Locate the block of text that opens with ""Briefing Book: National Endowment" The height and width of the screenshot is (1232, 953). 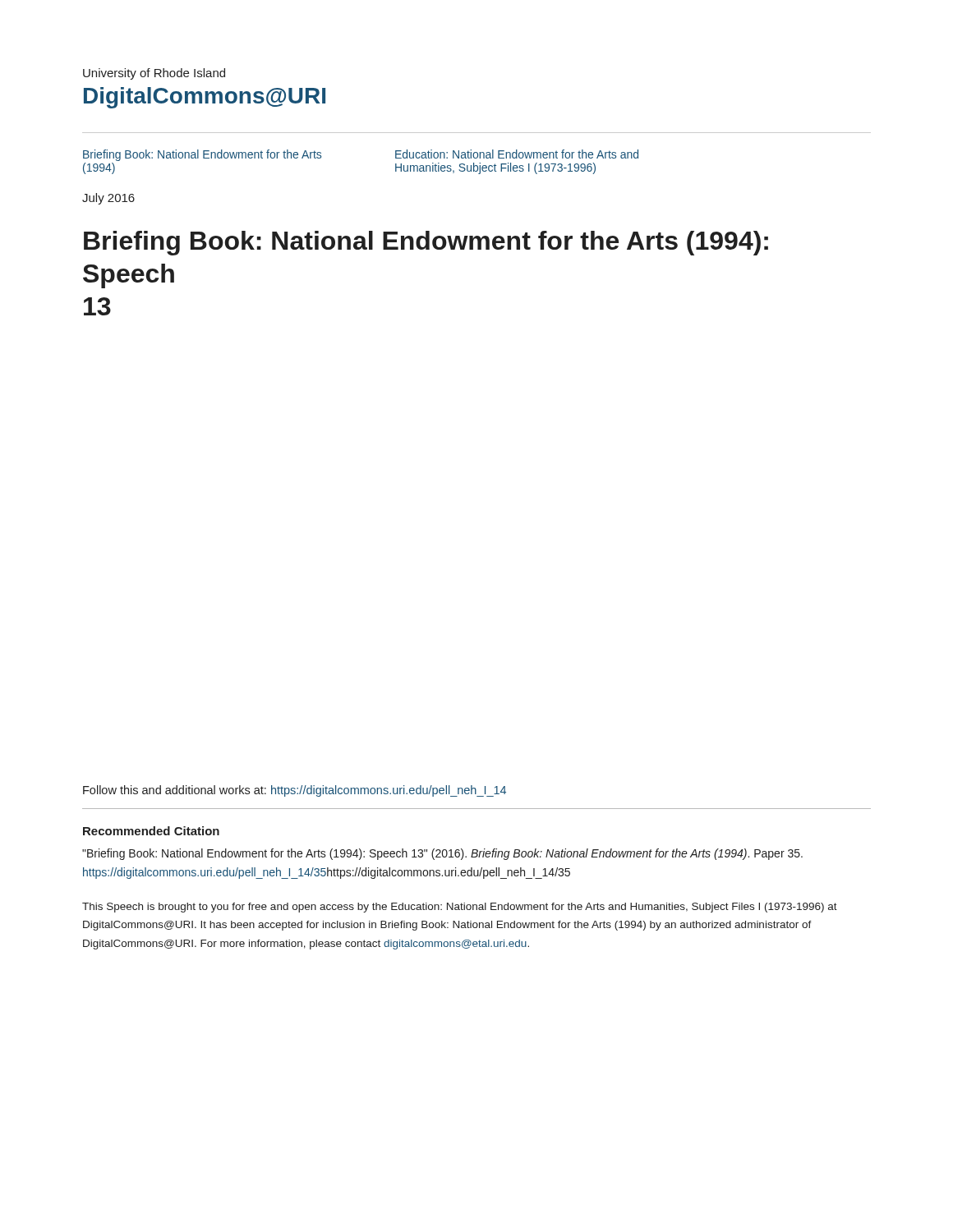point(443,863)
